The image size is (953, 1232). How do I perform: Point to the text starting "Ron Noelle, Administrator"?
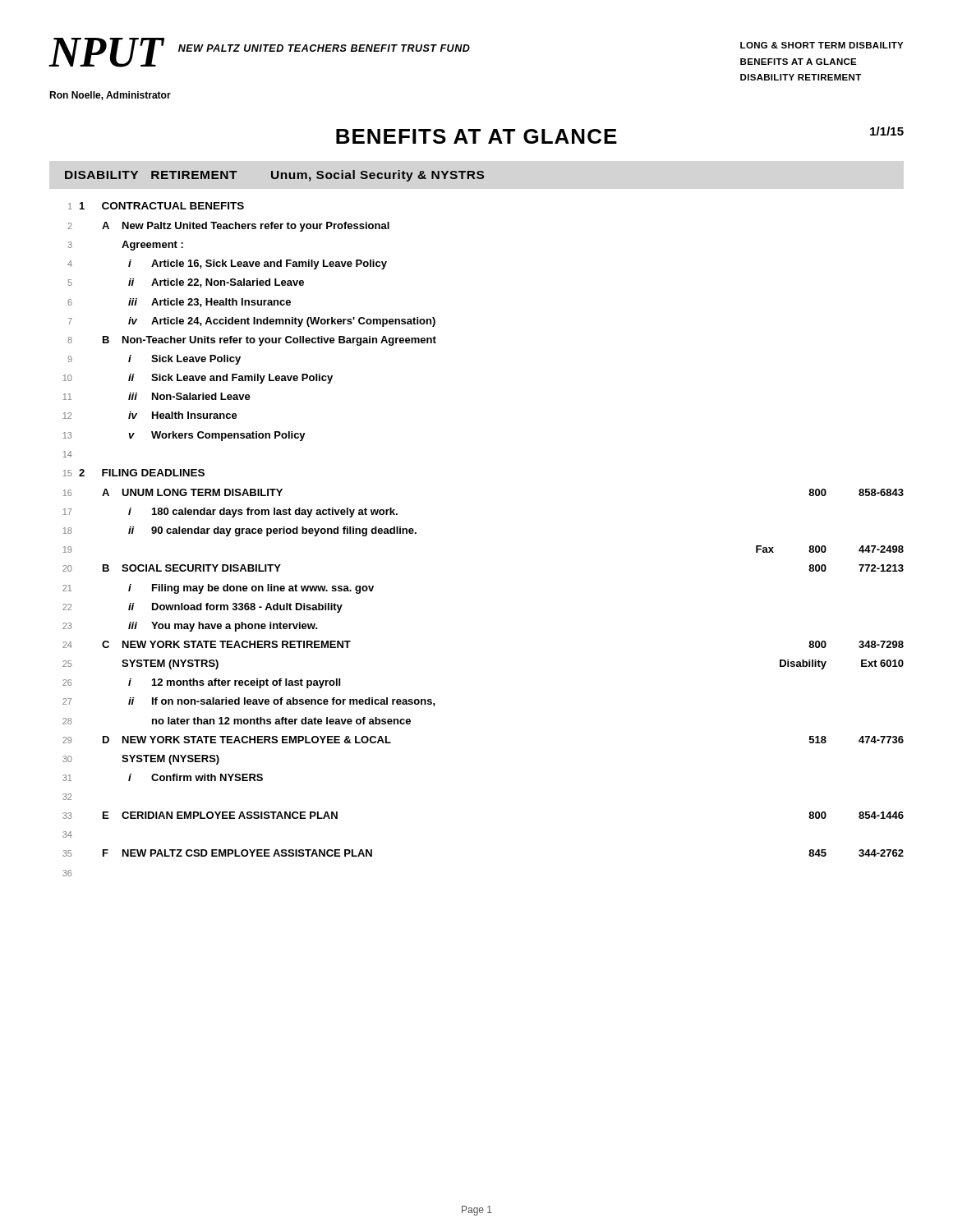pyautogui.click(x=110, y=95)
